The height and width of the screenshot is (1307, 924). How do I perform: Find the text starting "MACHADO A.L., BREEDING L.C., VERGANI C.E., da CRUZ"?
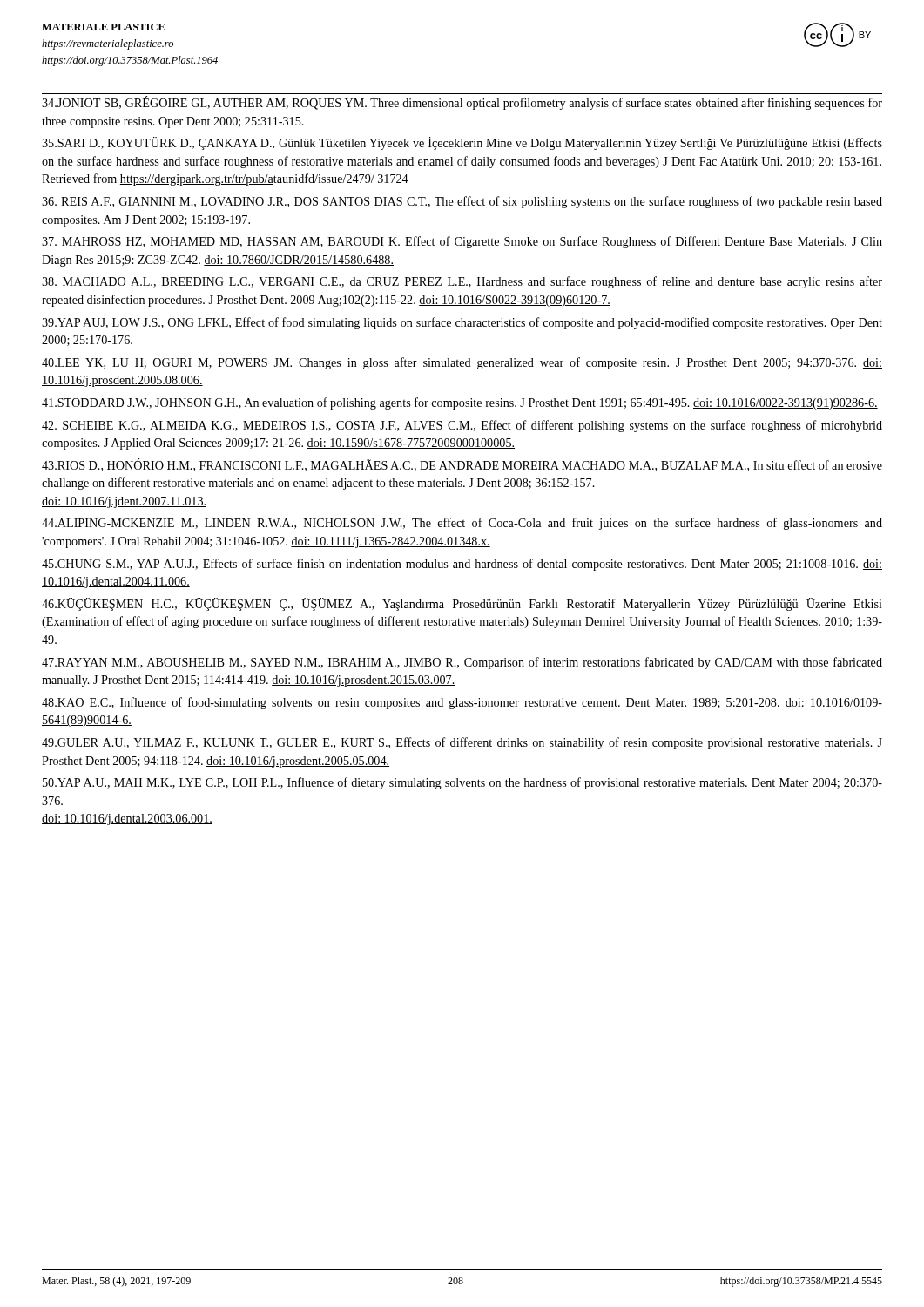click(x=462, y=291)
